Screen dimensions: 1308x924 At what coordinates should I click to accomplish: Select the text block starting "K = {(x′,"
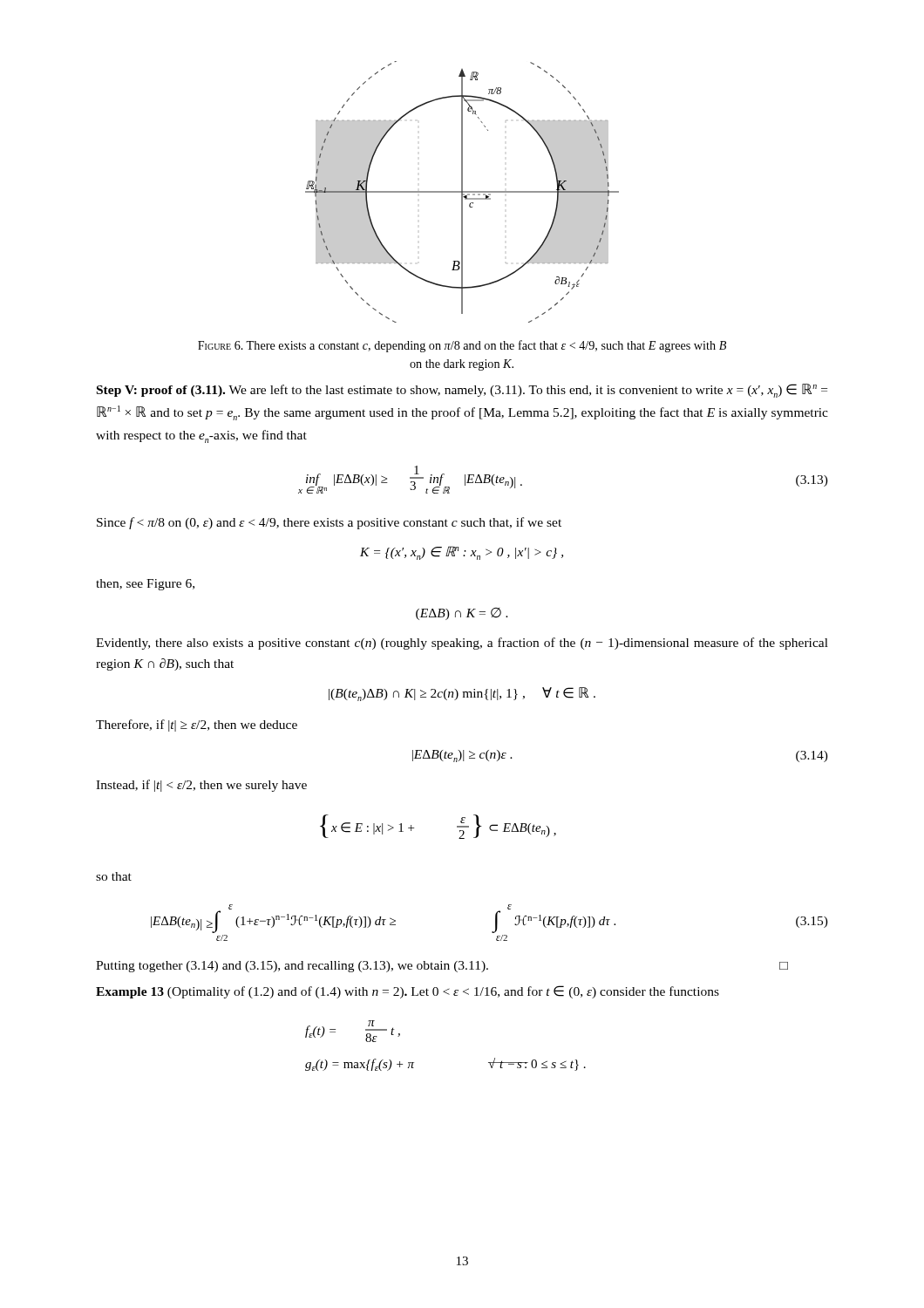pyautogui.click(x=462, y=553)
